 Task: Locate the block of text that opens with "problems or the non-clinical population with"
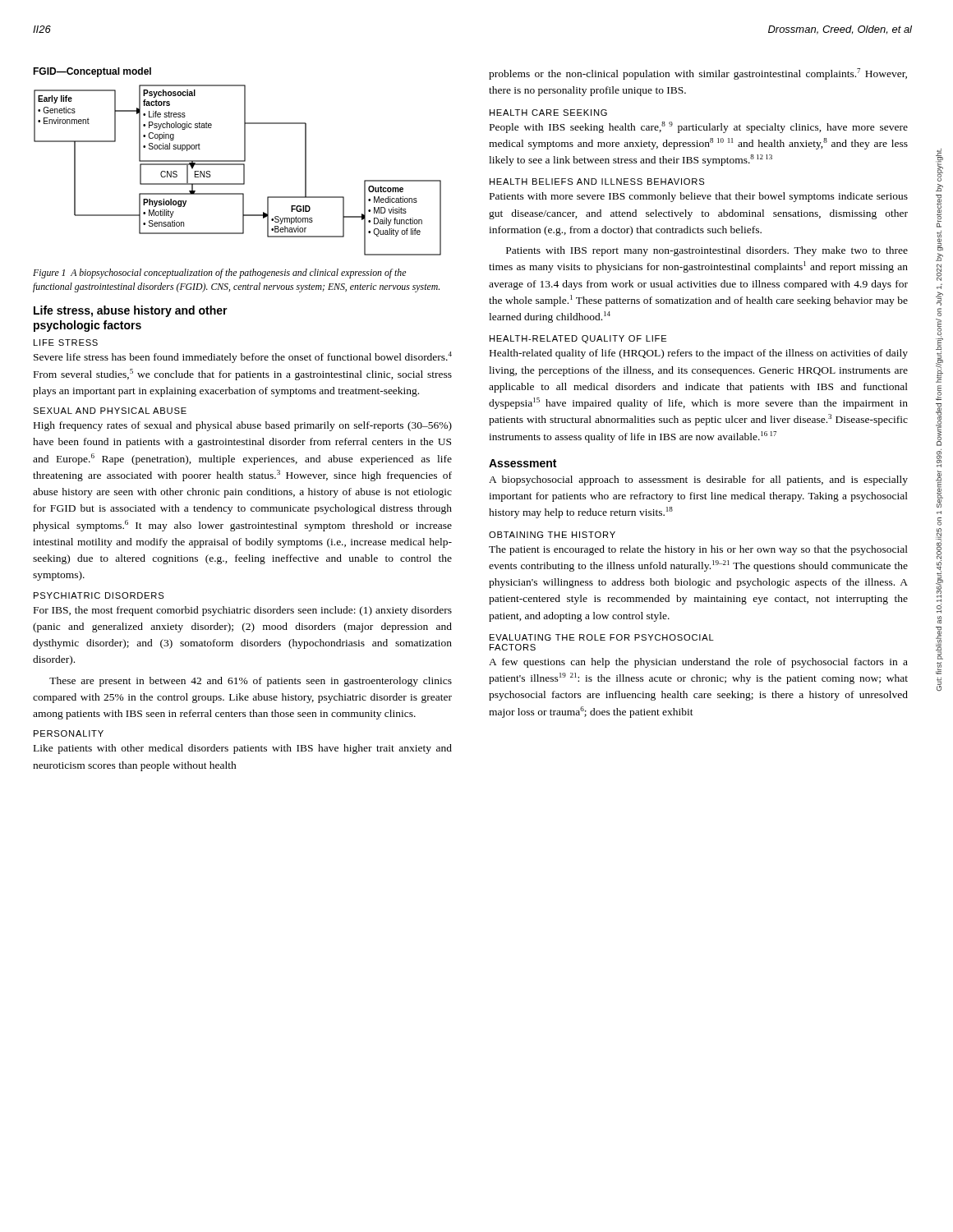click(698, 82)
